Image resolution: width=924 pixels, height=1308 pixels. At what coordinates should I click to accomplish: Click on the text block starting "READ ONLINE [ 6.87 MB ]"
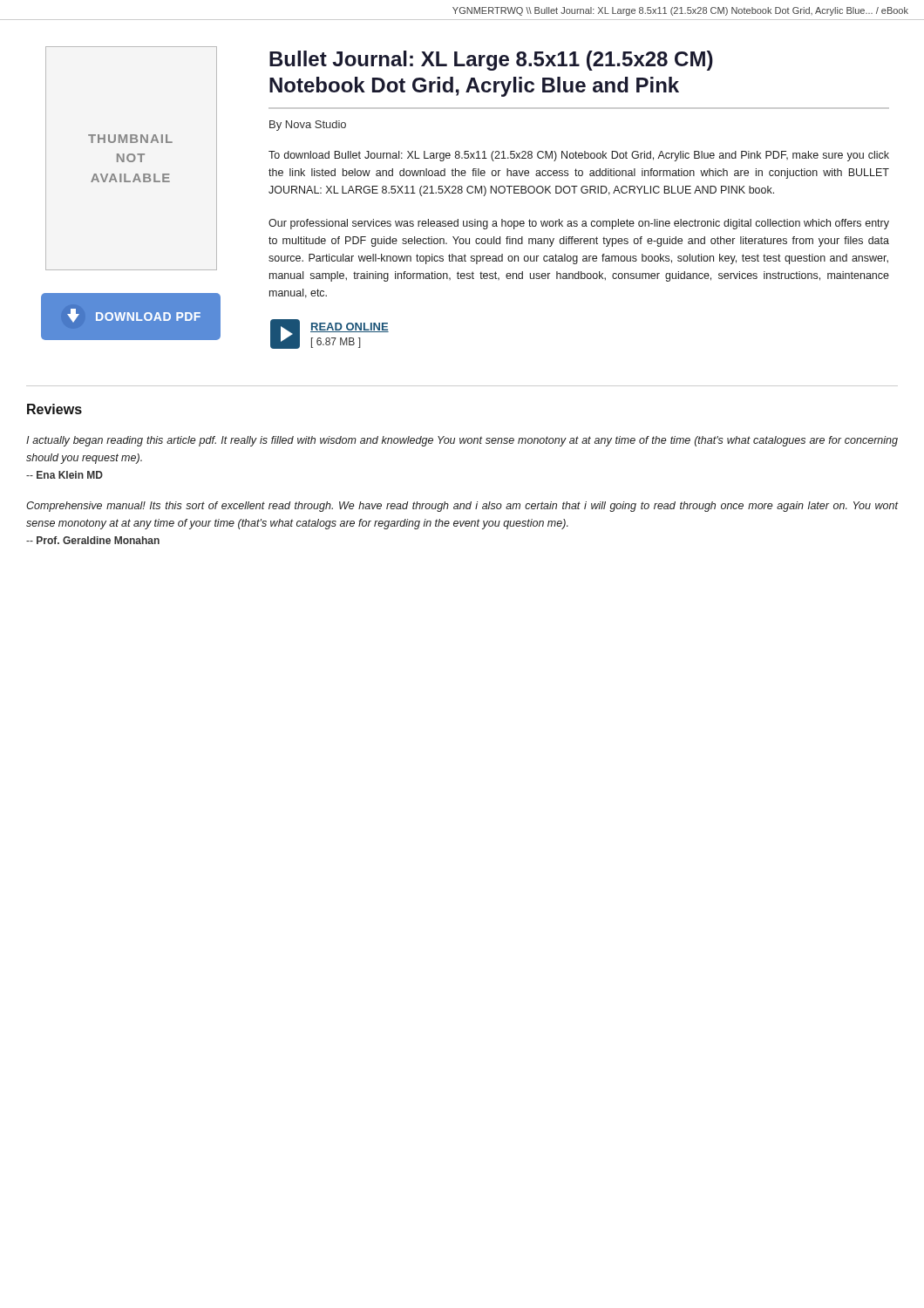point(328,334)
